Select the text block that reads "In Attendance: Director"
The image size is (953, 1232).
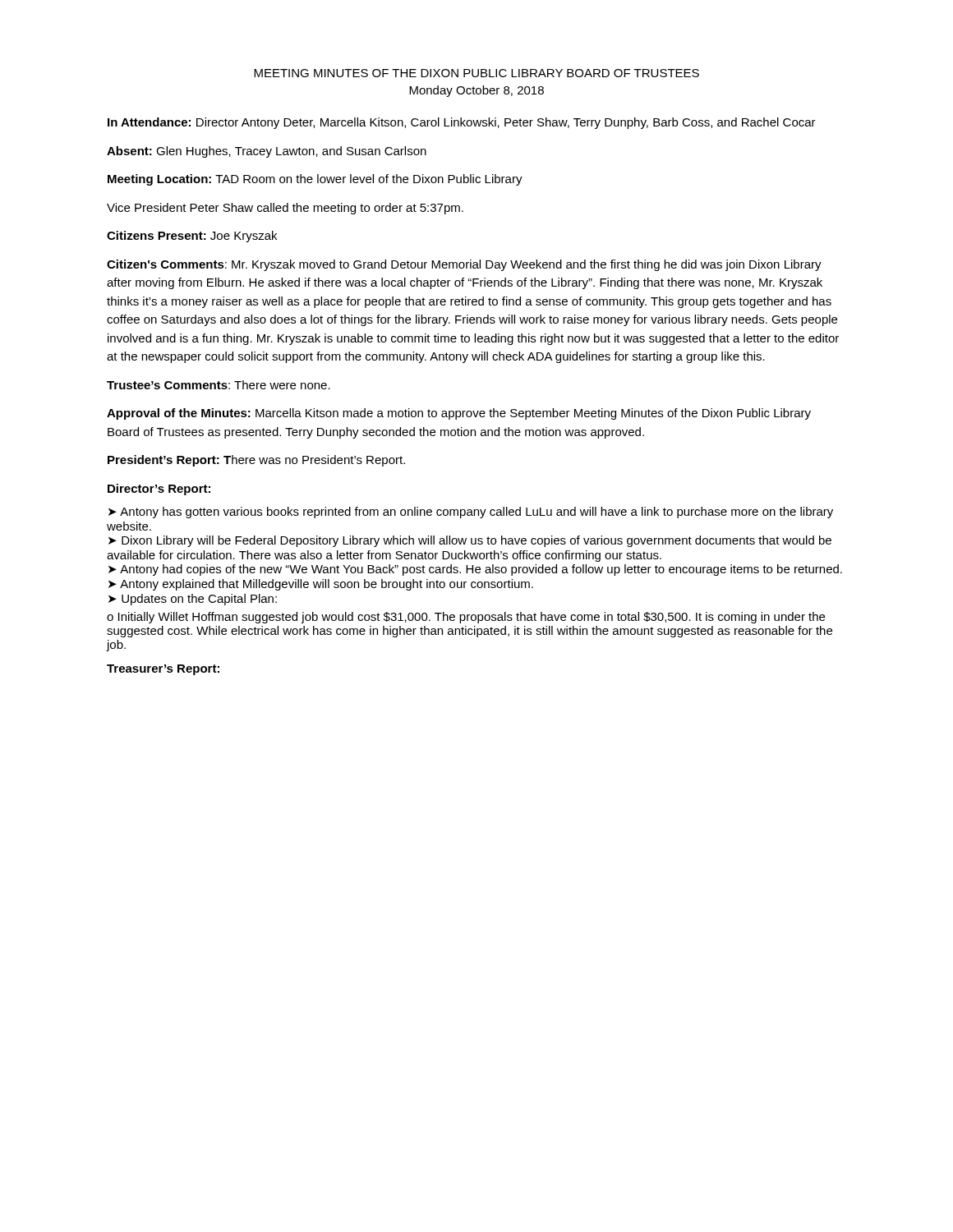tap(461, 122)
